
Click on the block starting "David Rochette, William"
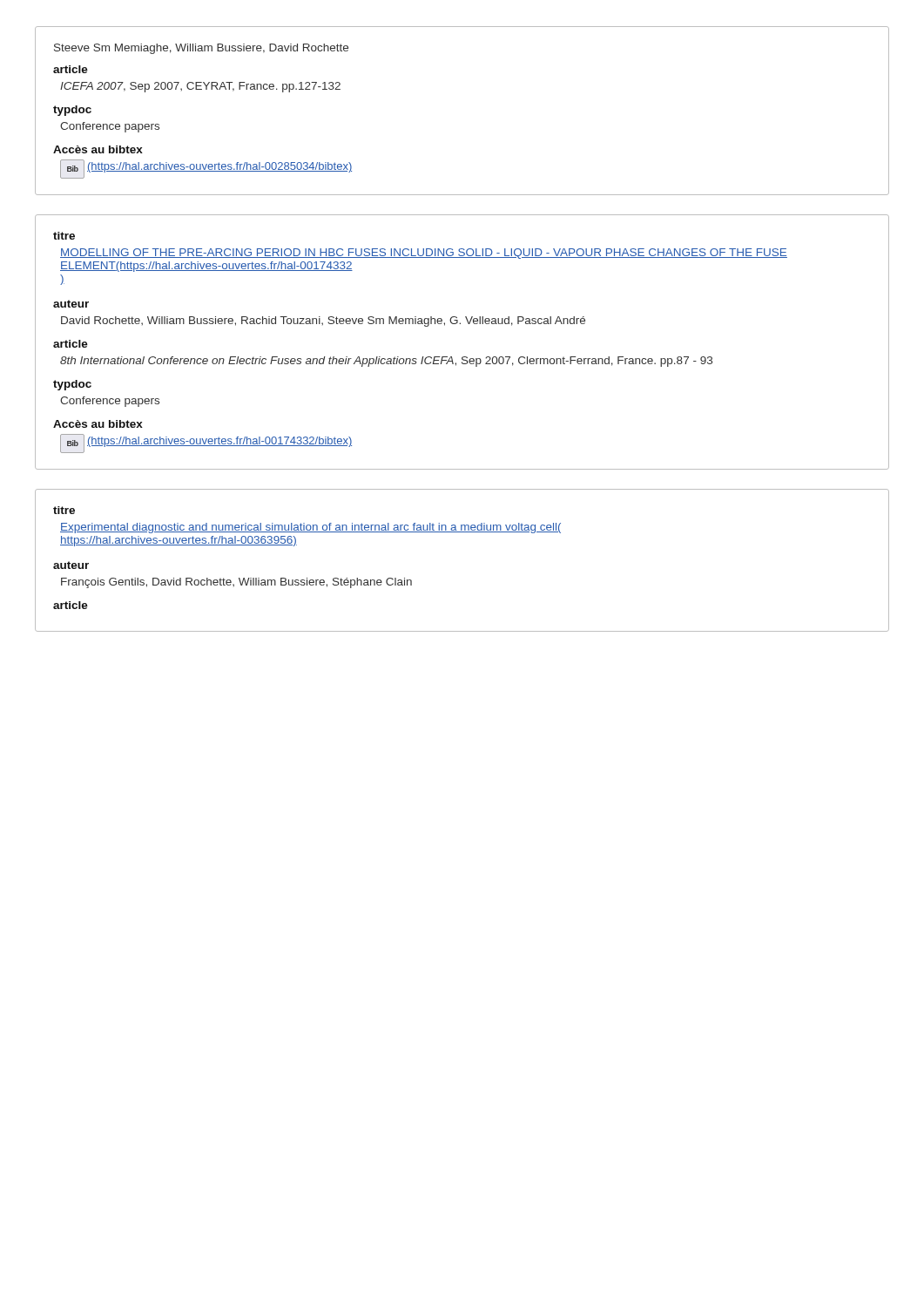coord(323,320)
